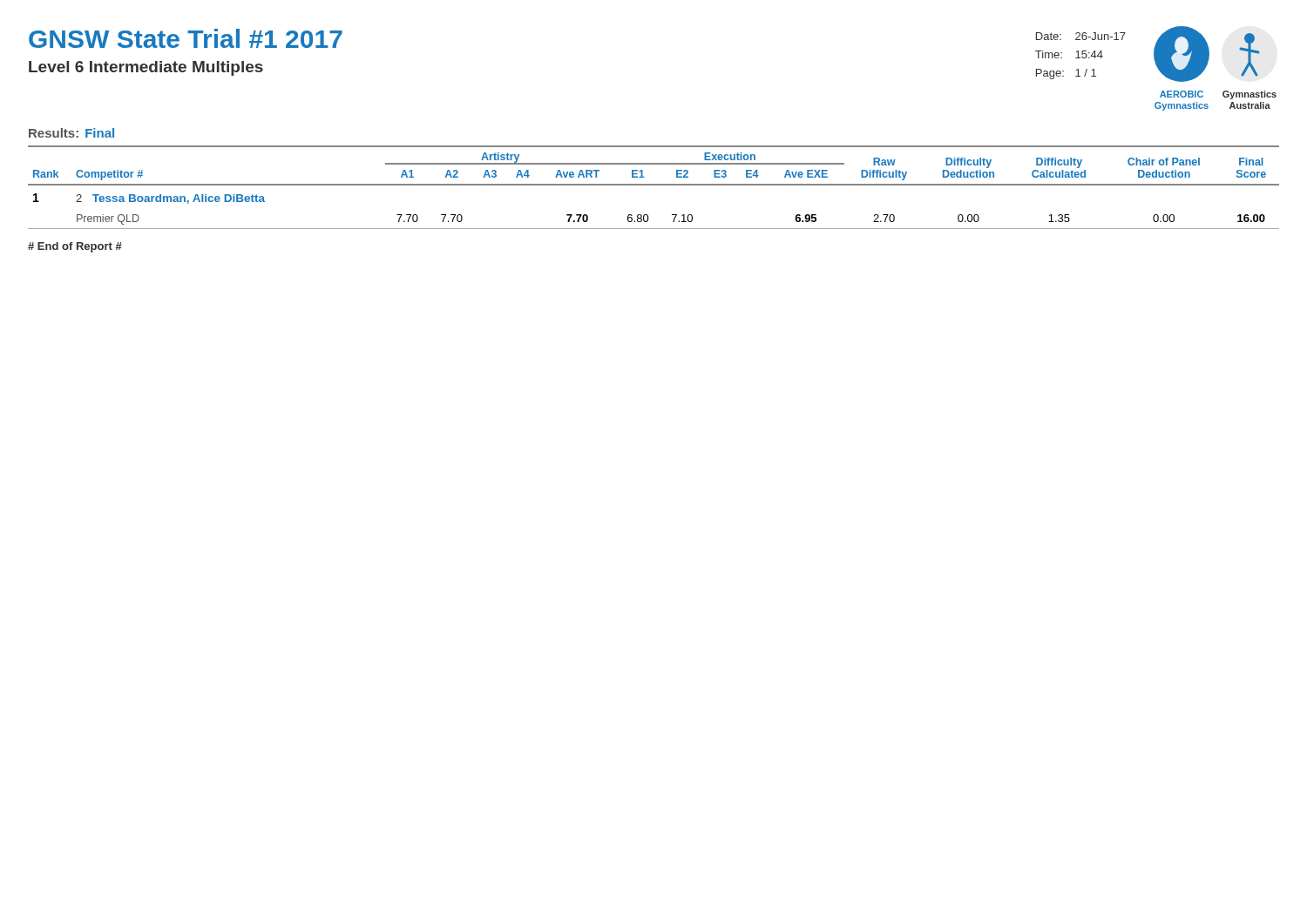The height and width of the screenshot is (924, 1307).
Task: Where is the passage that starts "Date: 26-Jun-17 Time: 15:44 Page: 1 /"?
Action: click(x=1080, y=55)
